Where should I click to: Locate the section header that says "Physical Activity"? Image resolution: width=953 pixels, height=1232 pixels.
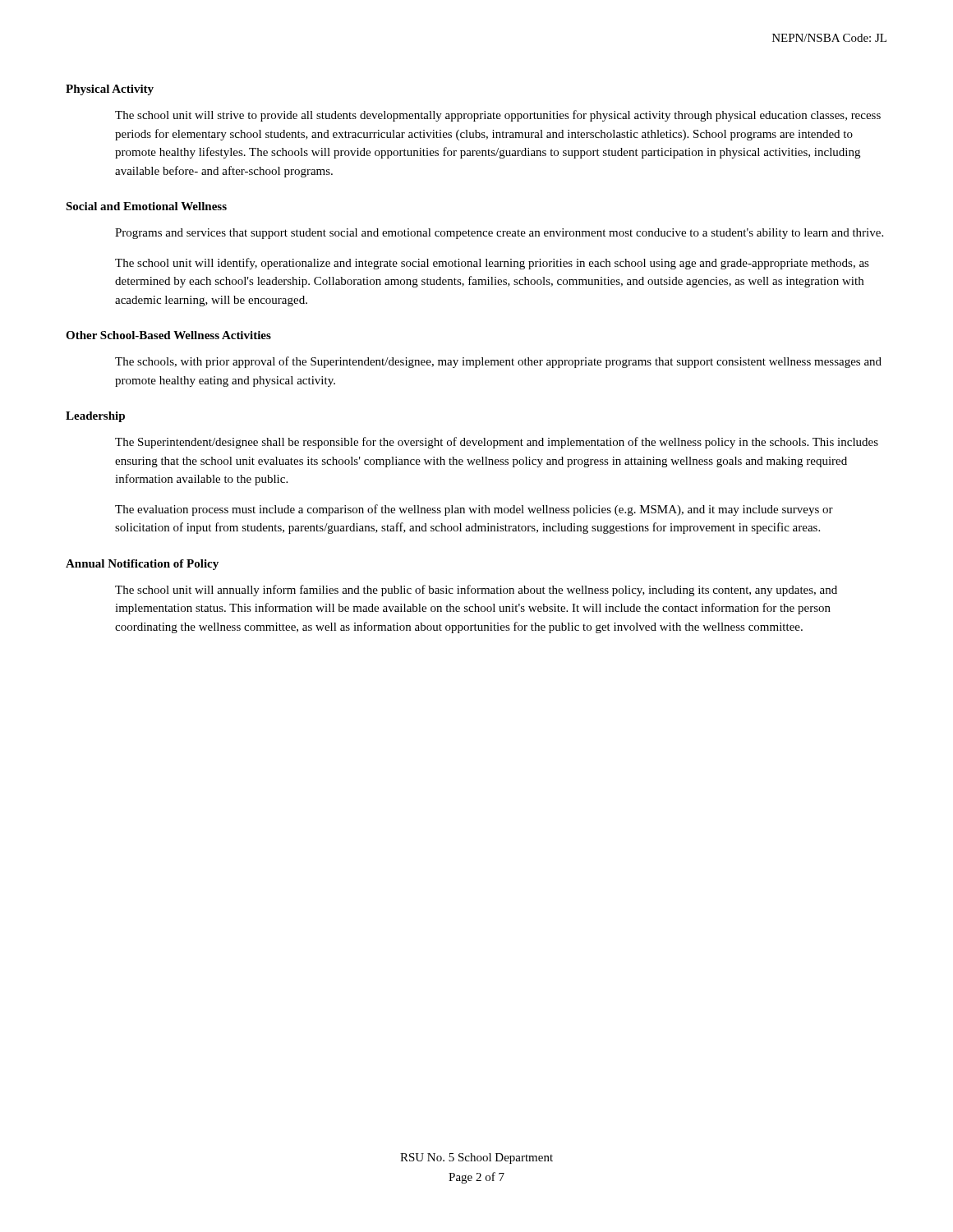[x=110, y=89]
